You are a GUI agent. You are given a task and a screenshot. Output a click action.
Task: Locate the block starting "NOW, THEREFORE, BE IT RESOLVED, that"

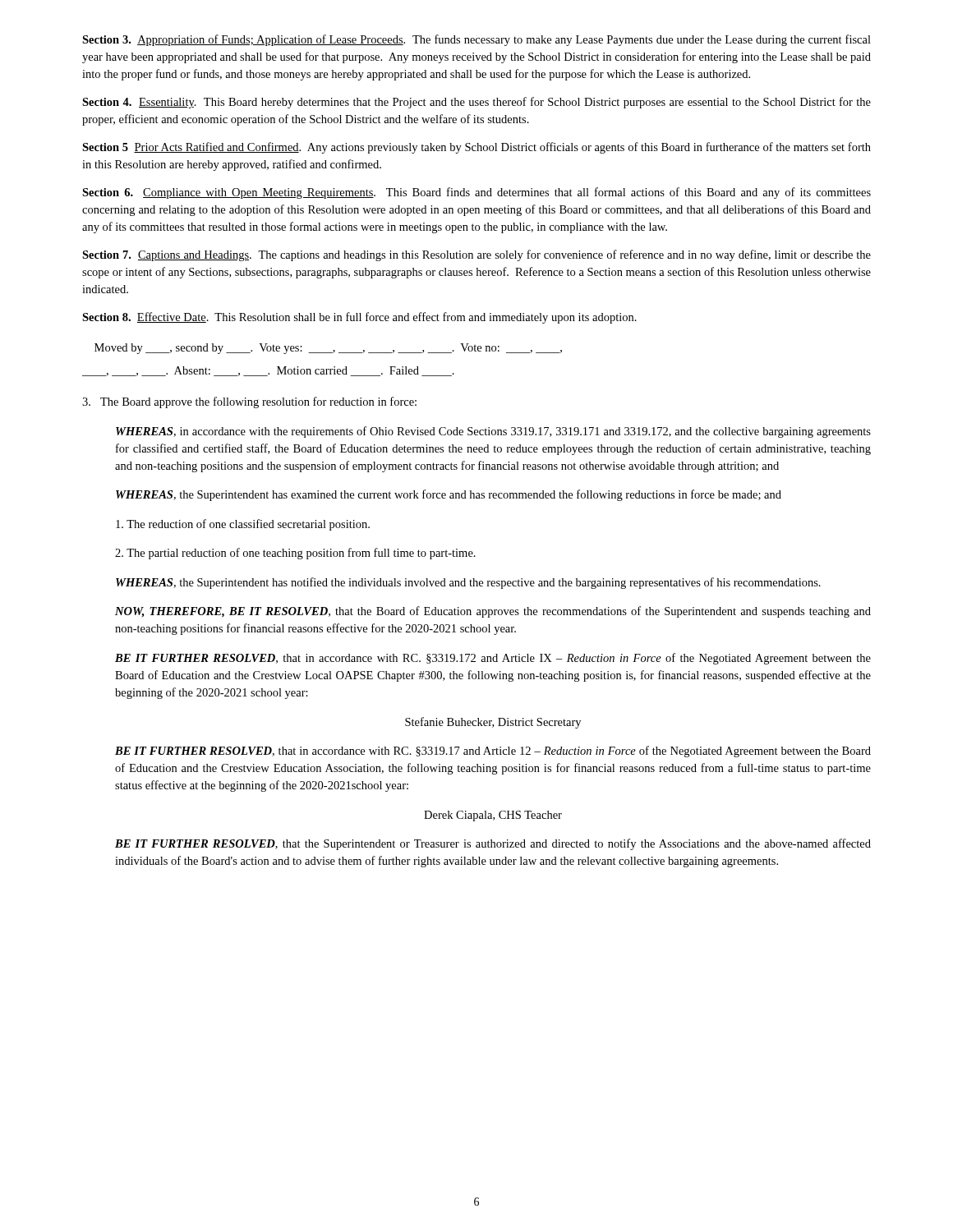[493, 620]
